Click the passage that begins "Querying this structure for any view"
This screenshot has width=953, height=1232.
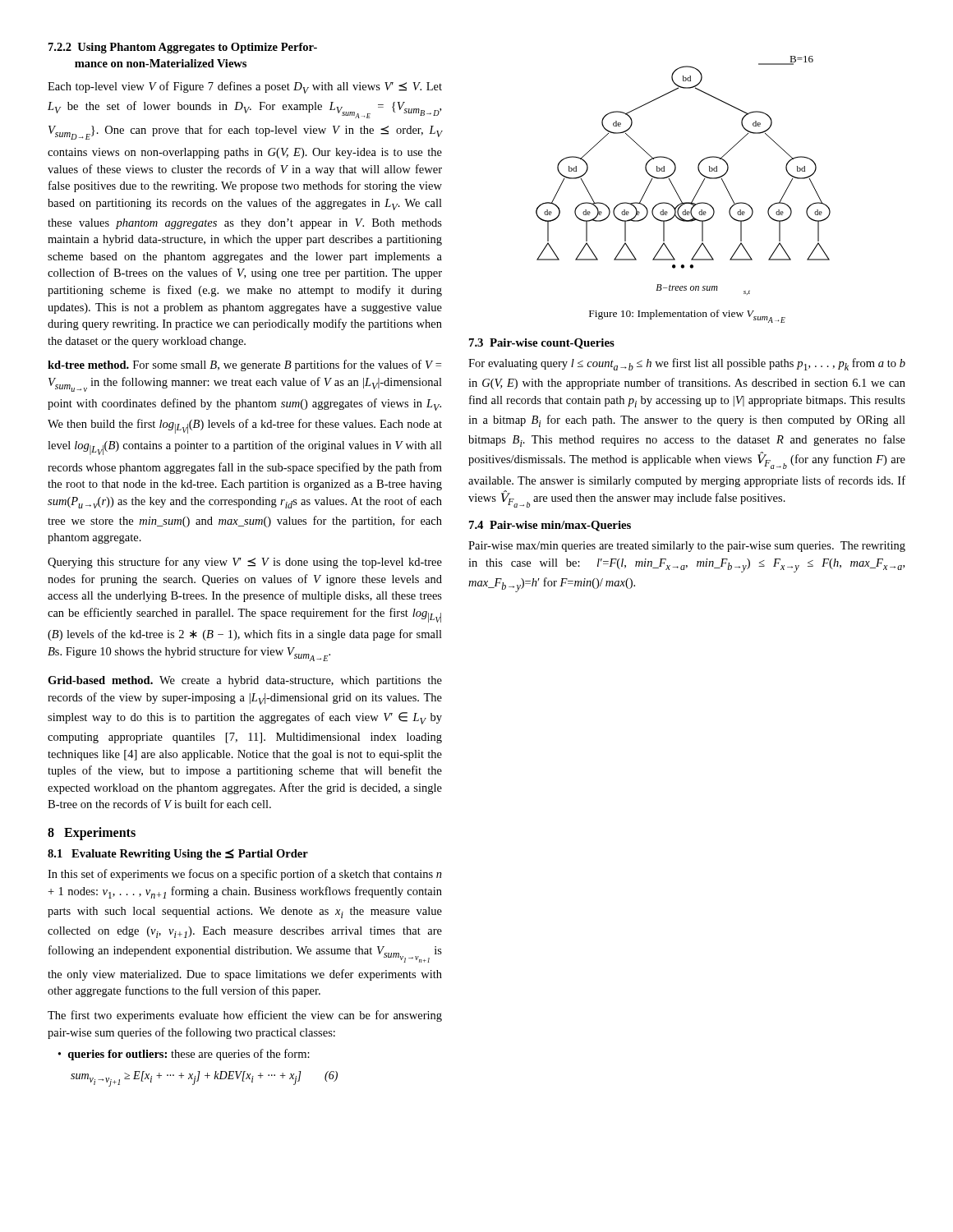click(245, 609)
